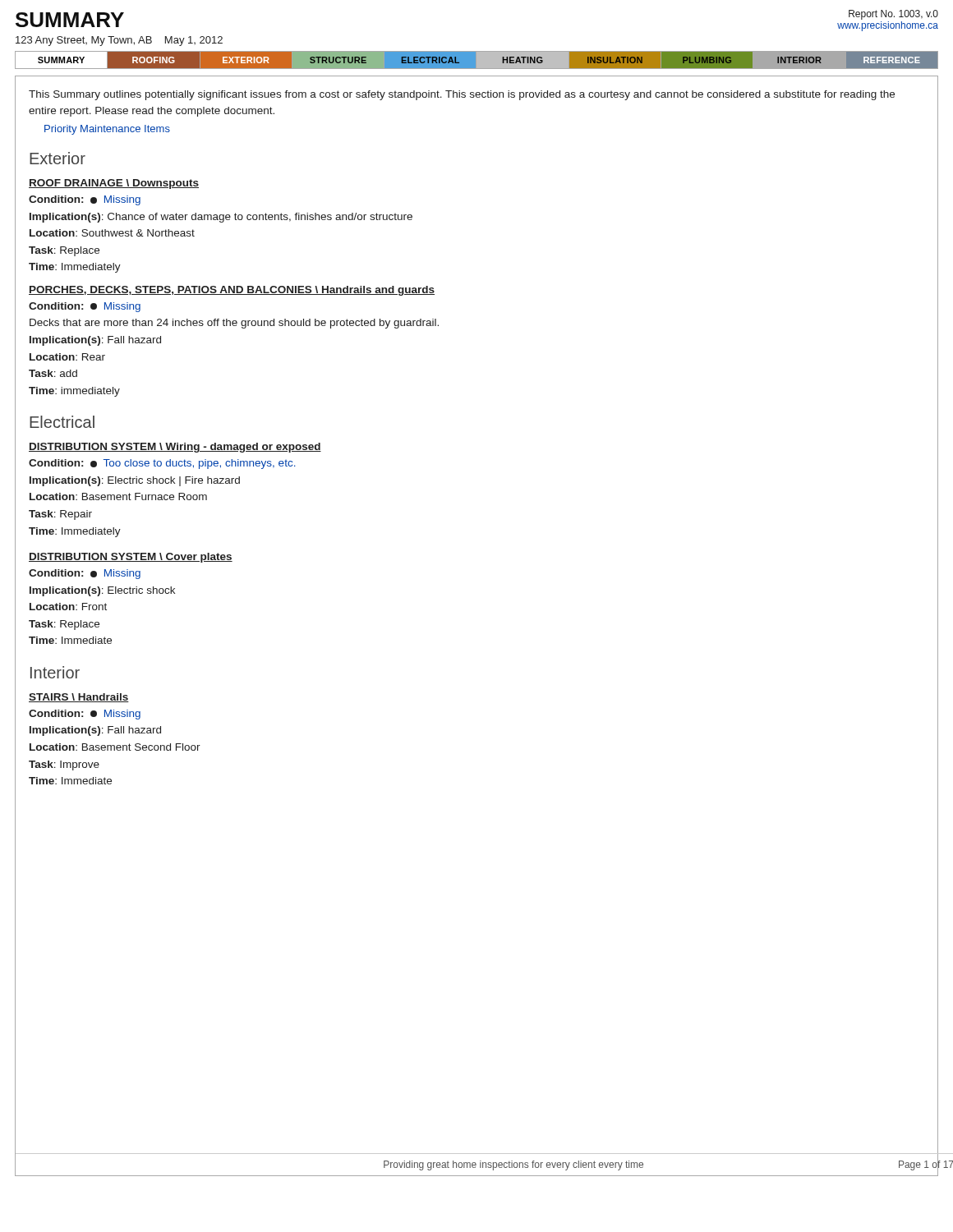Image resolution: width=953 pixels, height=1232 pixels.
Task: Select the text block that says "This Summary outlines potentially significant issues from a"
Action: click(x=462, y=102)
